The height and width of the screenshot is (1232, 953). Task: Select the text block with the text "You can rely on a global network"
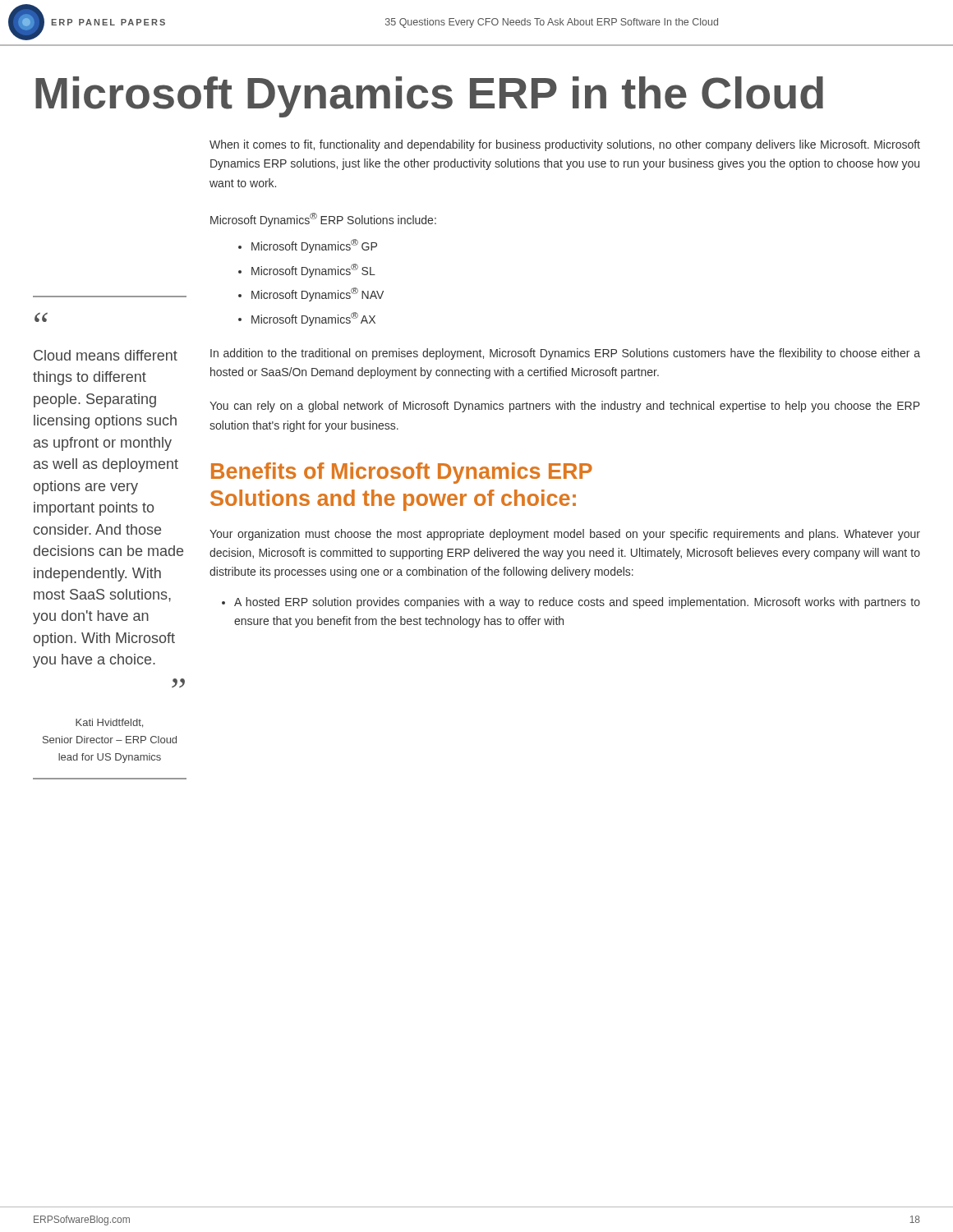[565, 416]
